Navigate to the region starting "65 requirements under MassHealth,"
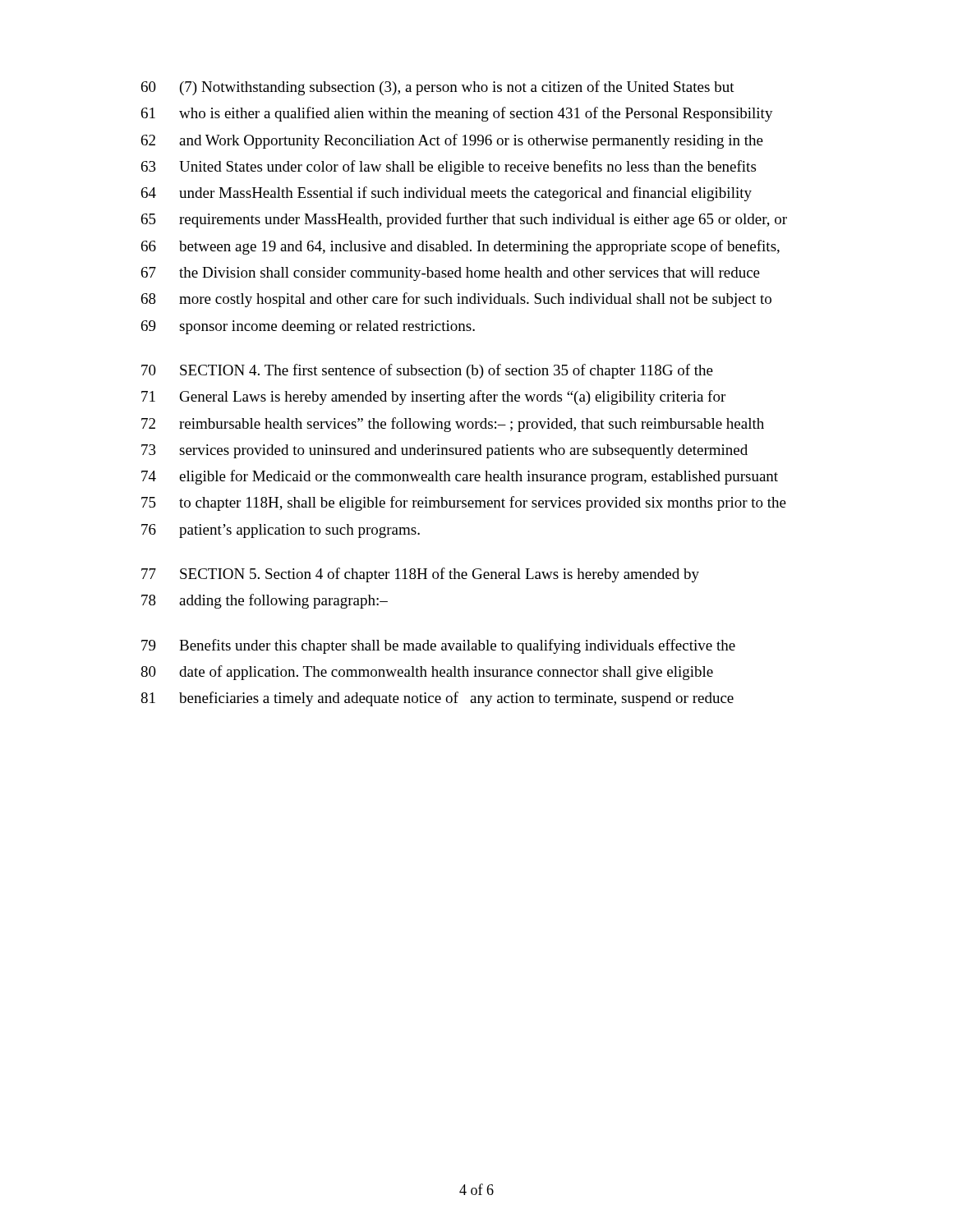The height and width of the screenshot is (1232, 953). 476,220
